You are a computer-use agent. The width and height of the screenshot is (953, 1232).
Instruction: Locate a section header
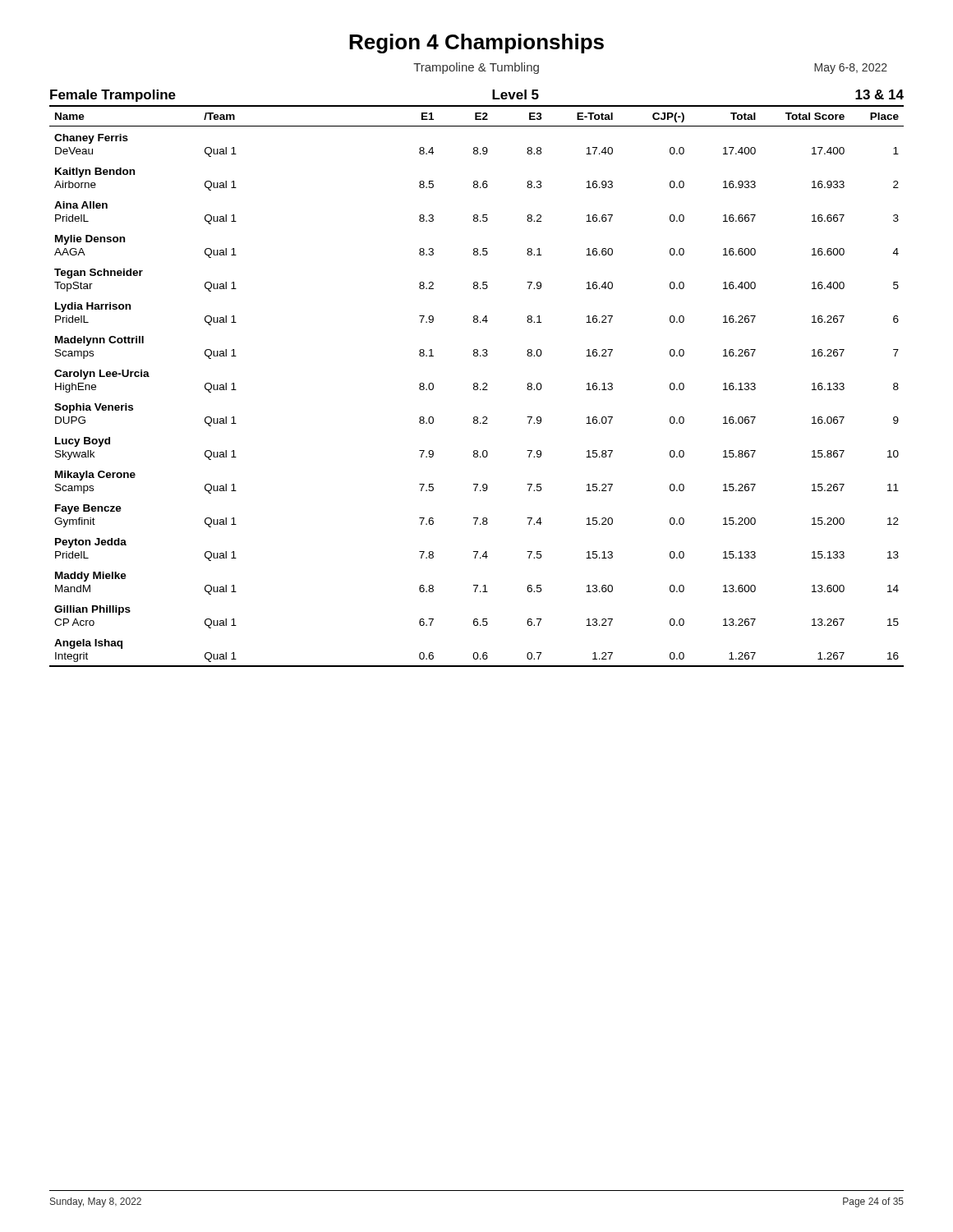[x=476, y=95]
